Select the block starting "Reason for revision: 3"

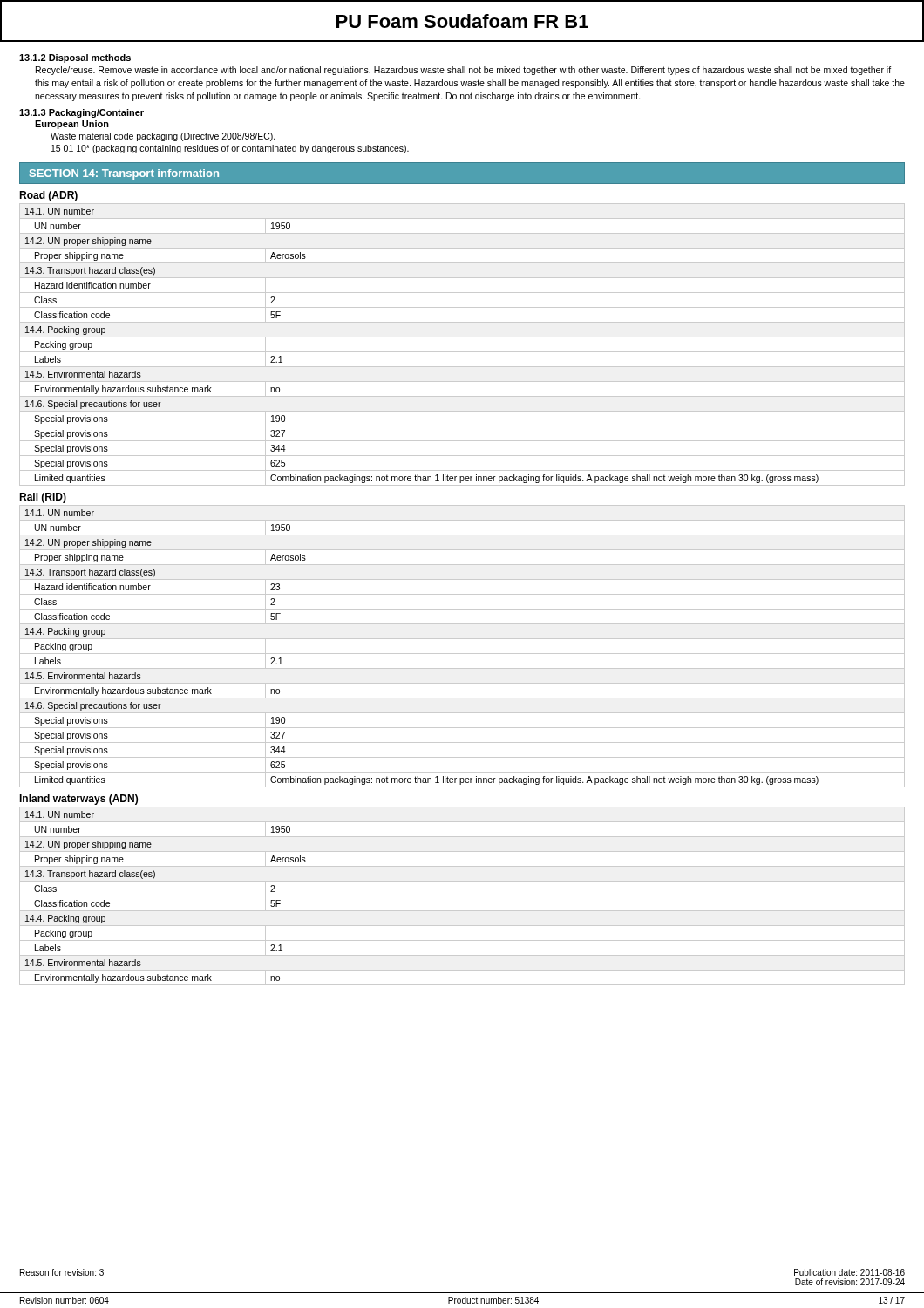click(62, 1273)
